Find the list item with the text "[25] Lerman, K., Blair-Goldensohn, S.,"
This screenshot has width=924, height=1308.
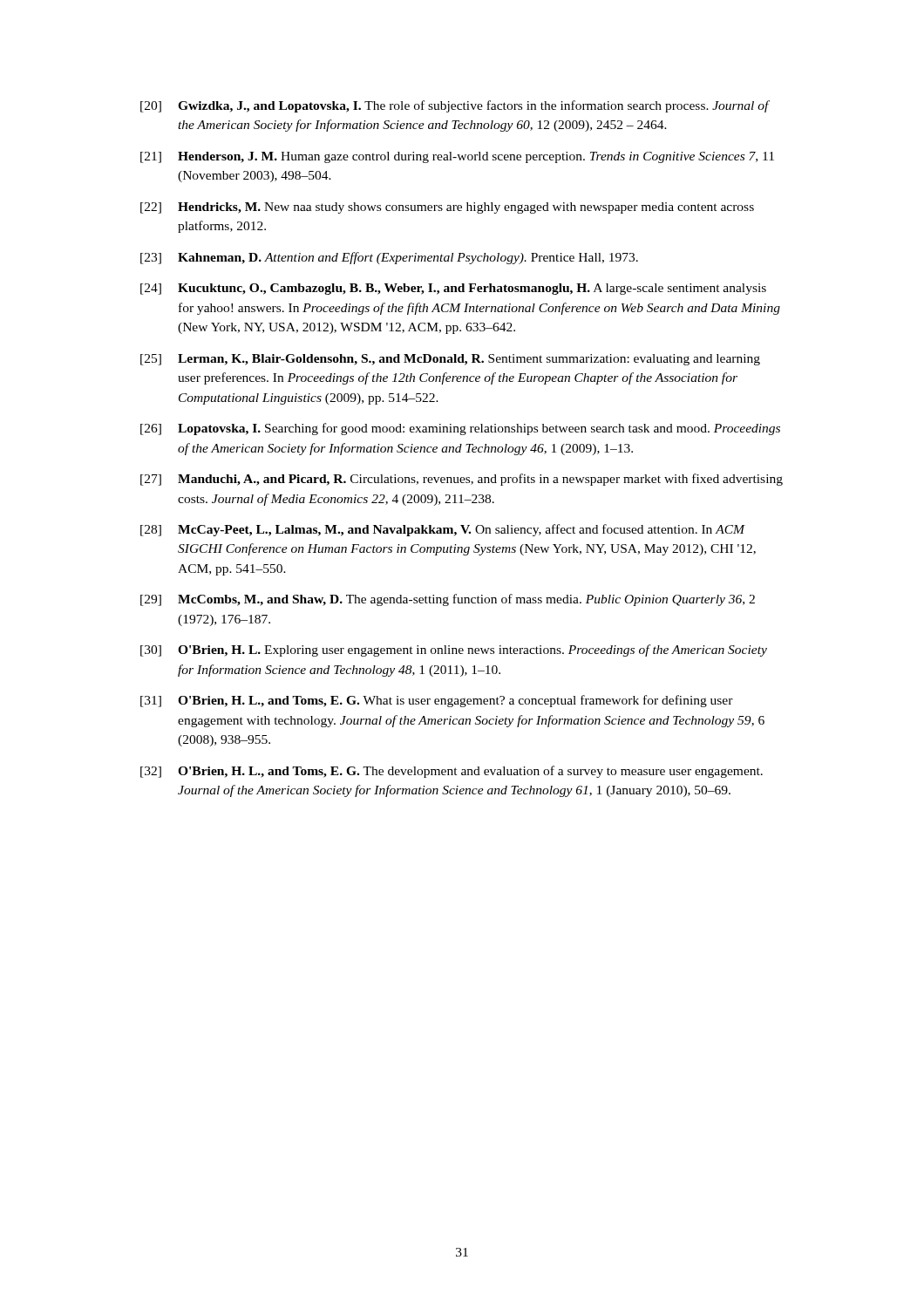click(462, 378)
